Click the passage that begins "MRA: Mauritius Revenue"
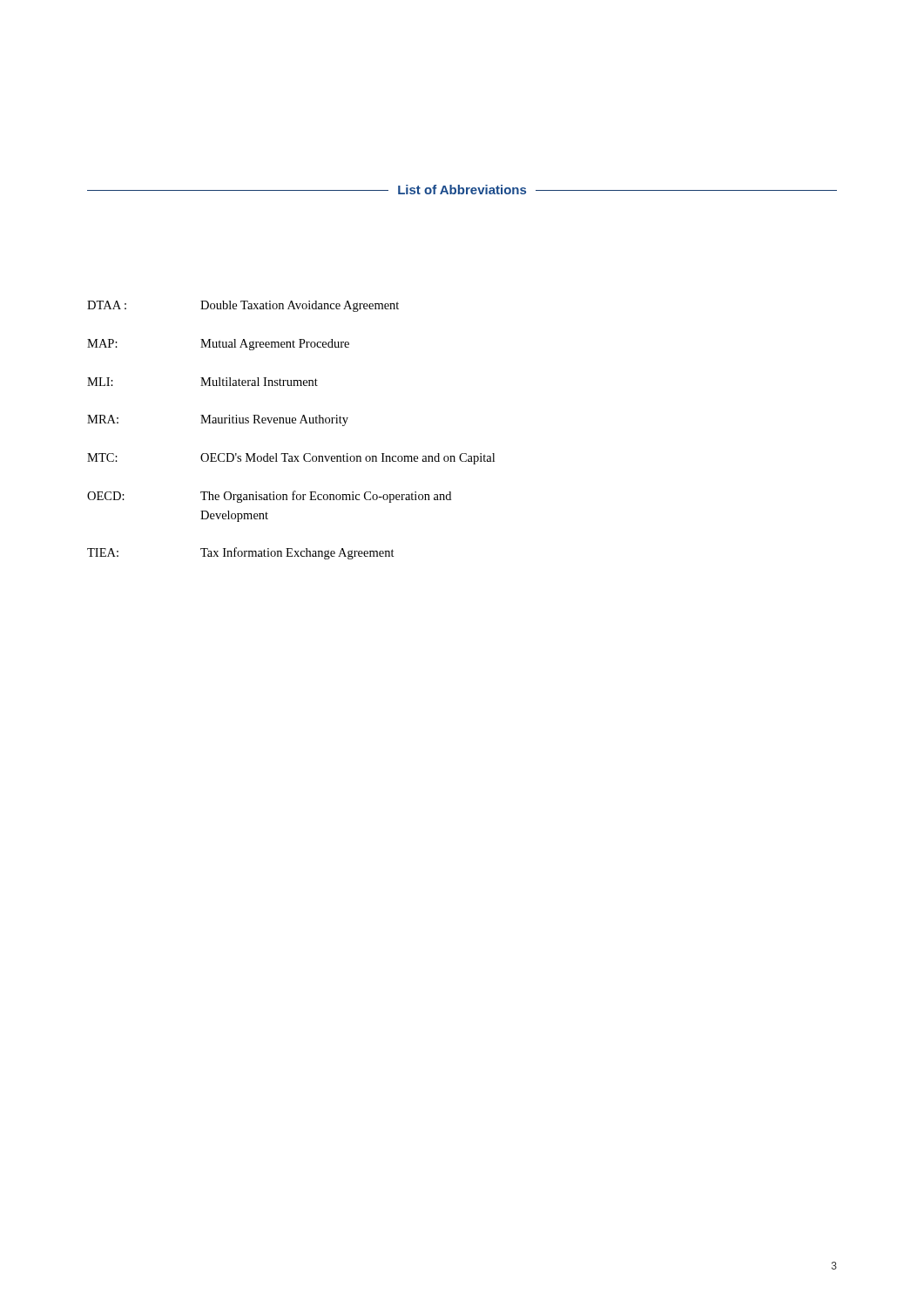Screen dimensions: 1307x924 pyautogui.click(x=218, y=420)
